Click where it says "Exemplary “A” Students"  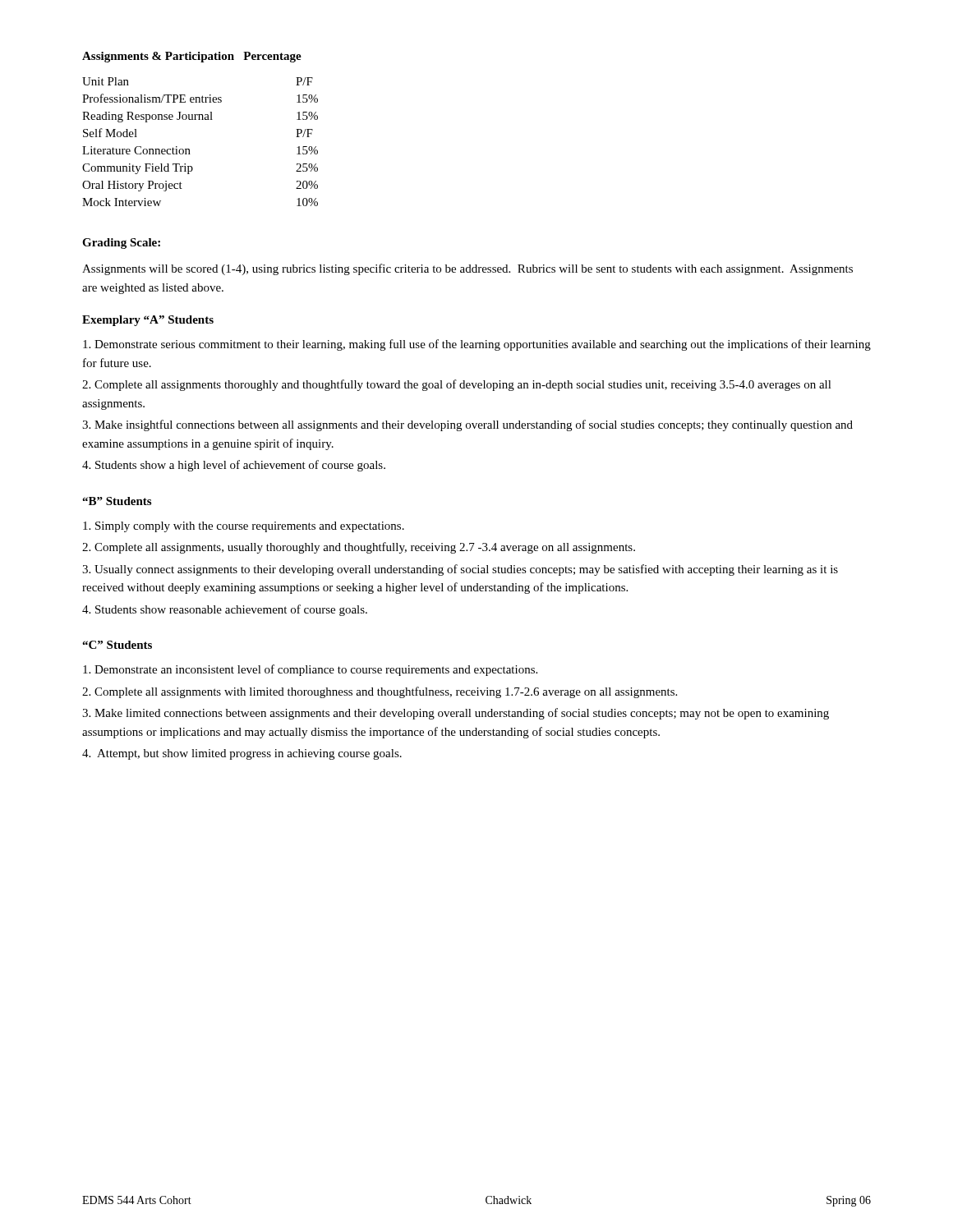148,320
